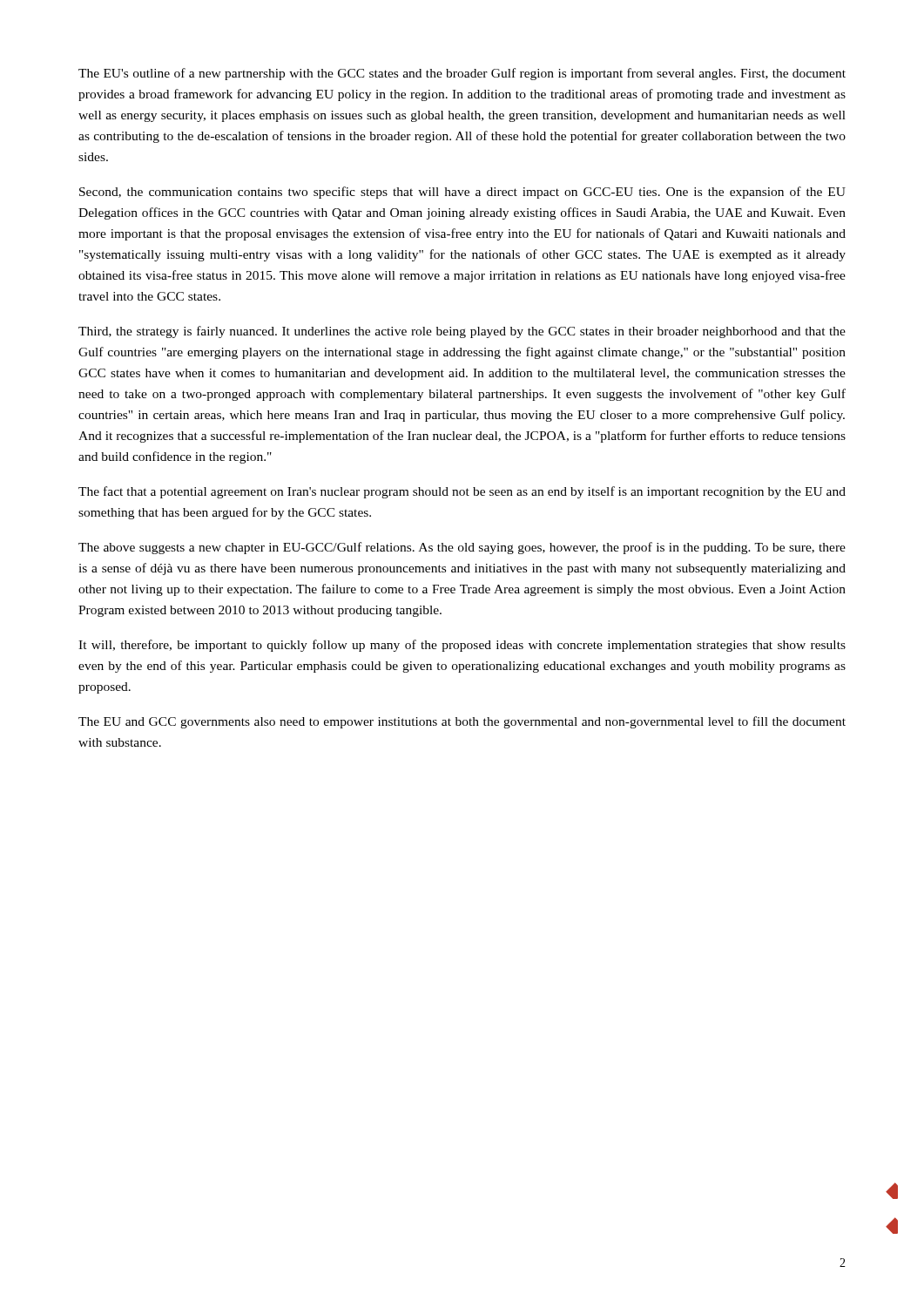
Task: Where is the passage that starts "Second, the communication contains"?
Action: (x=462, y=244)
